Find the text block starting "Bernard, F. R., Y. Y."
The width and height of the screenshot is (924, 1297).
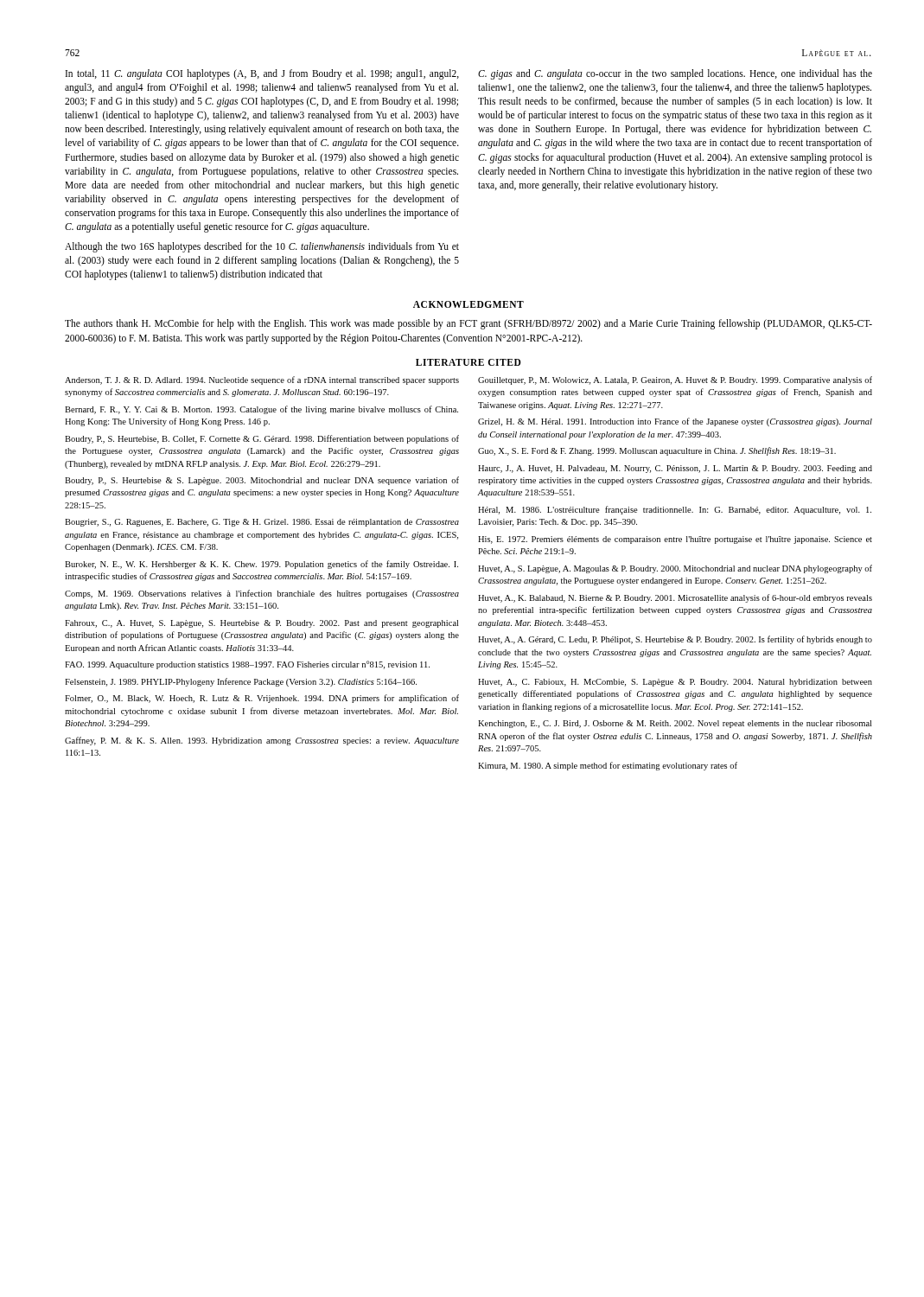click(262, 415)
